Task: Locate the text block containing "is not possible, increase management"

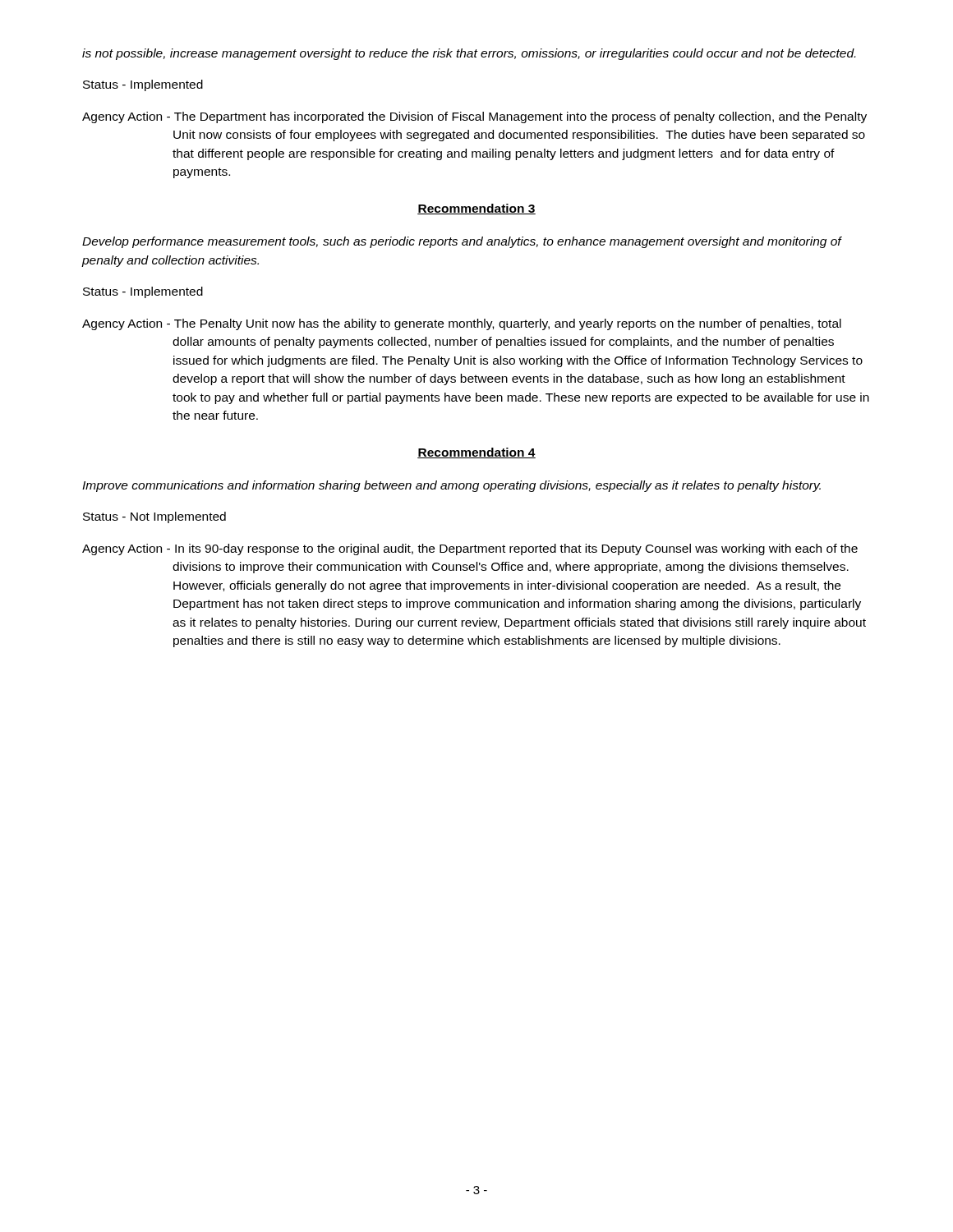Action: (476, 54)
